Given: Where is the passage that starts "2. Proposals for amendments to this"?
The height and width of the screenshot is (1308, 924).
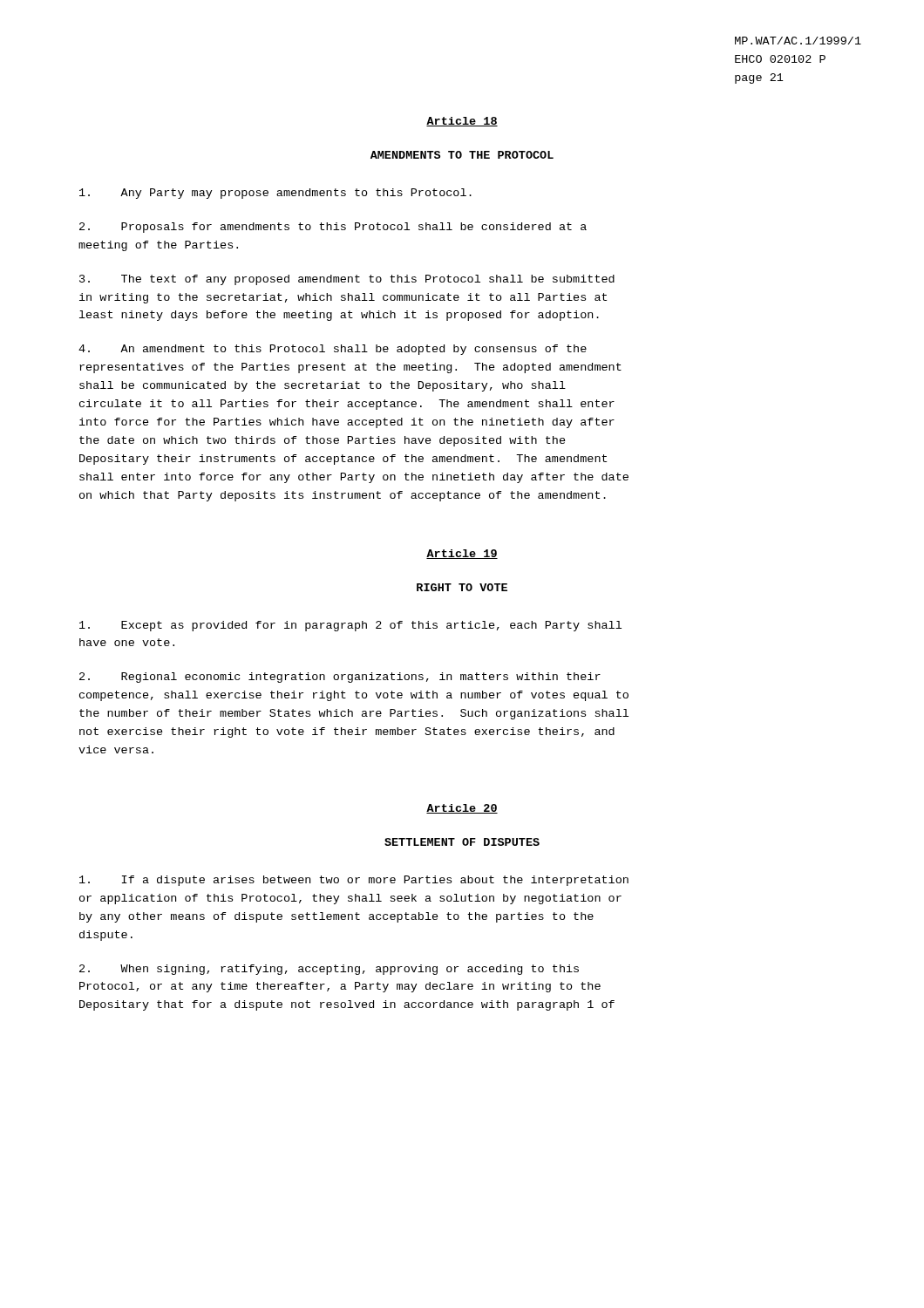Looking at the screenshot, I should point(333,236).
